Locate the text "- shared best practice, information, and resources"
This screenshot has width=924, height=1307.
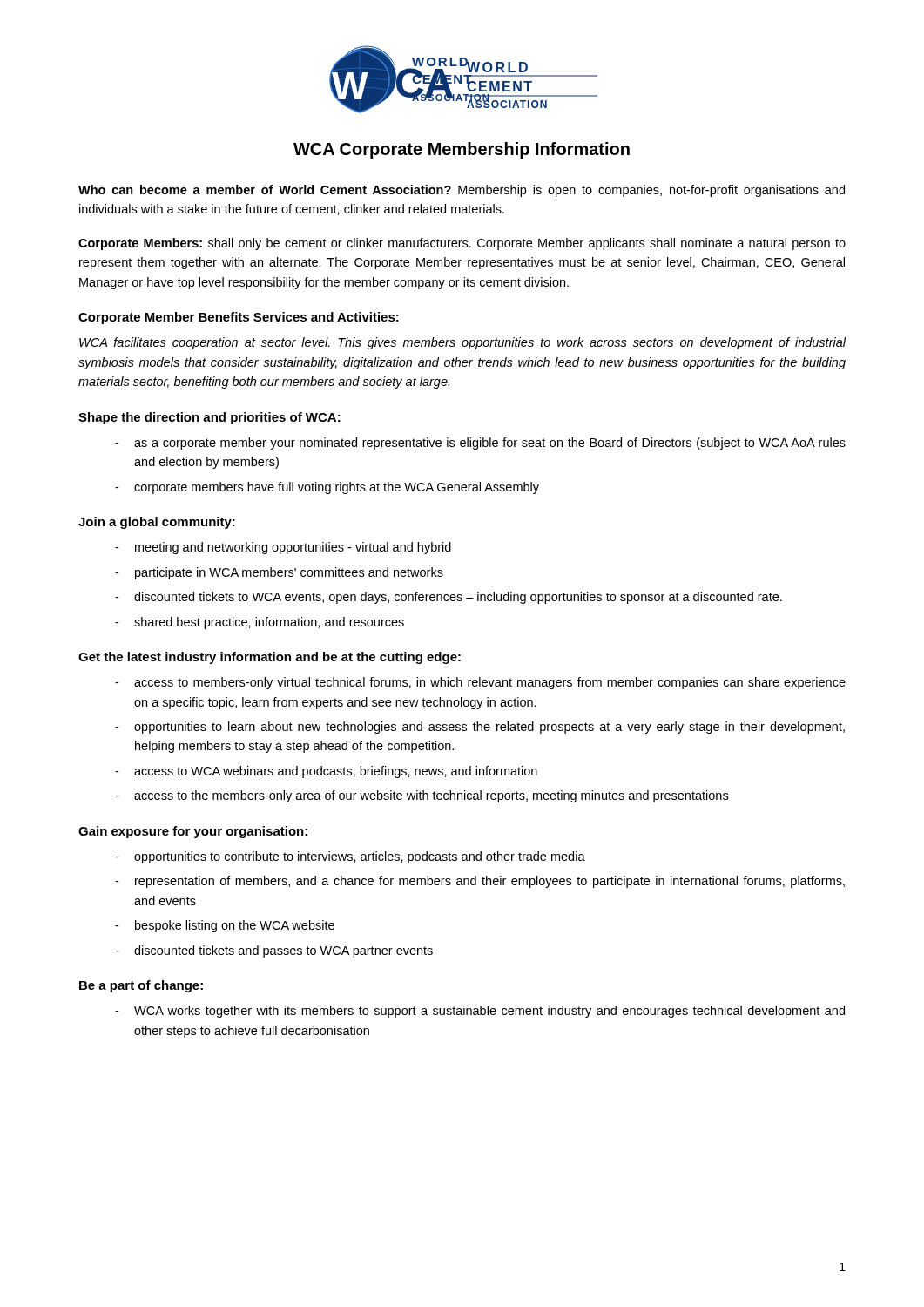260,623
